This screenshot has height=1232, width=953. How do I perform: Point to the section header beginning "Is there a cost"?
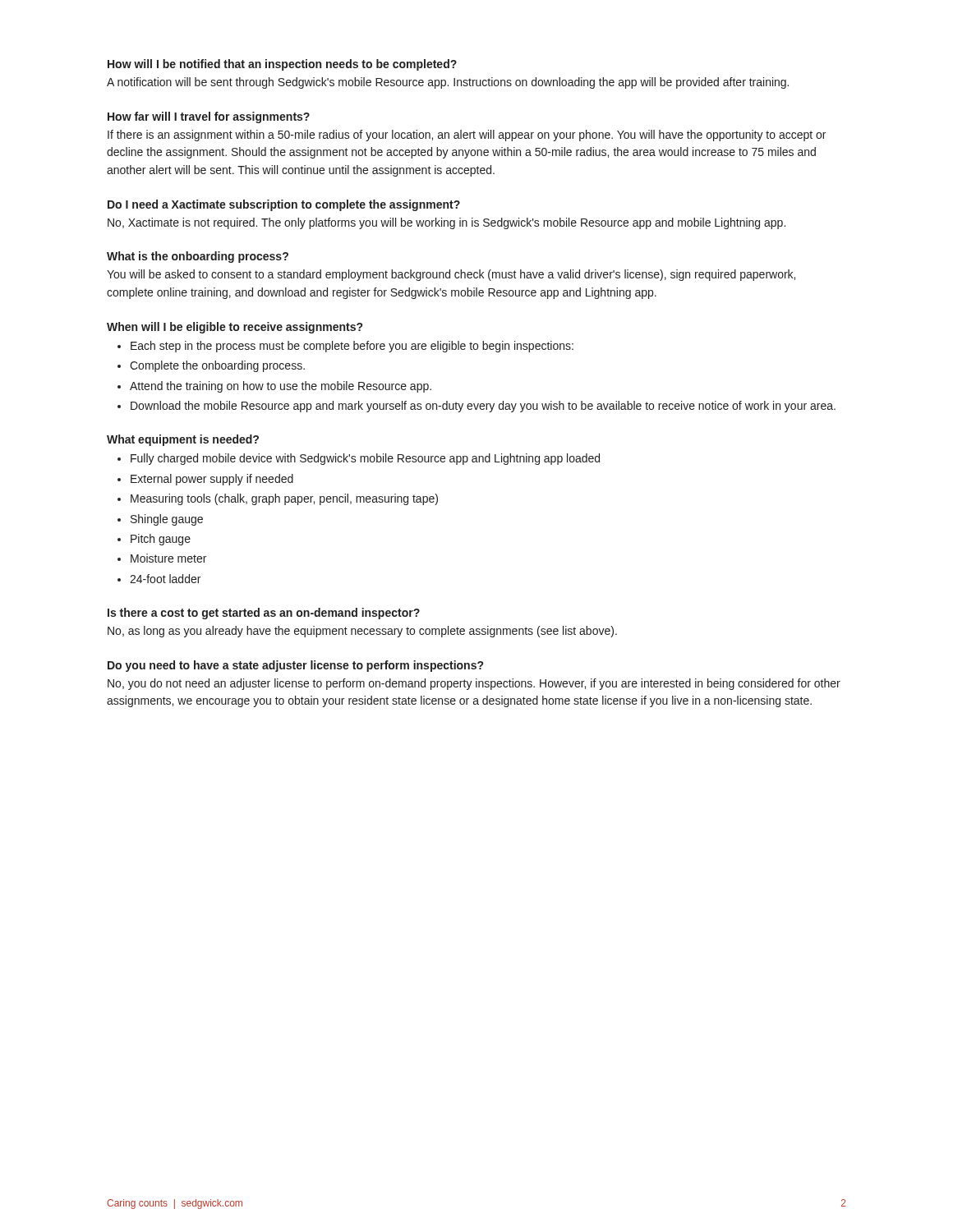click(x=263, y=613)
